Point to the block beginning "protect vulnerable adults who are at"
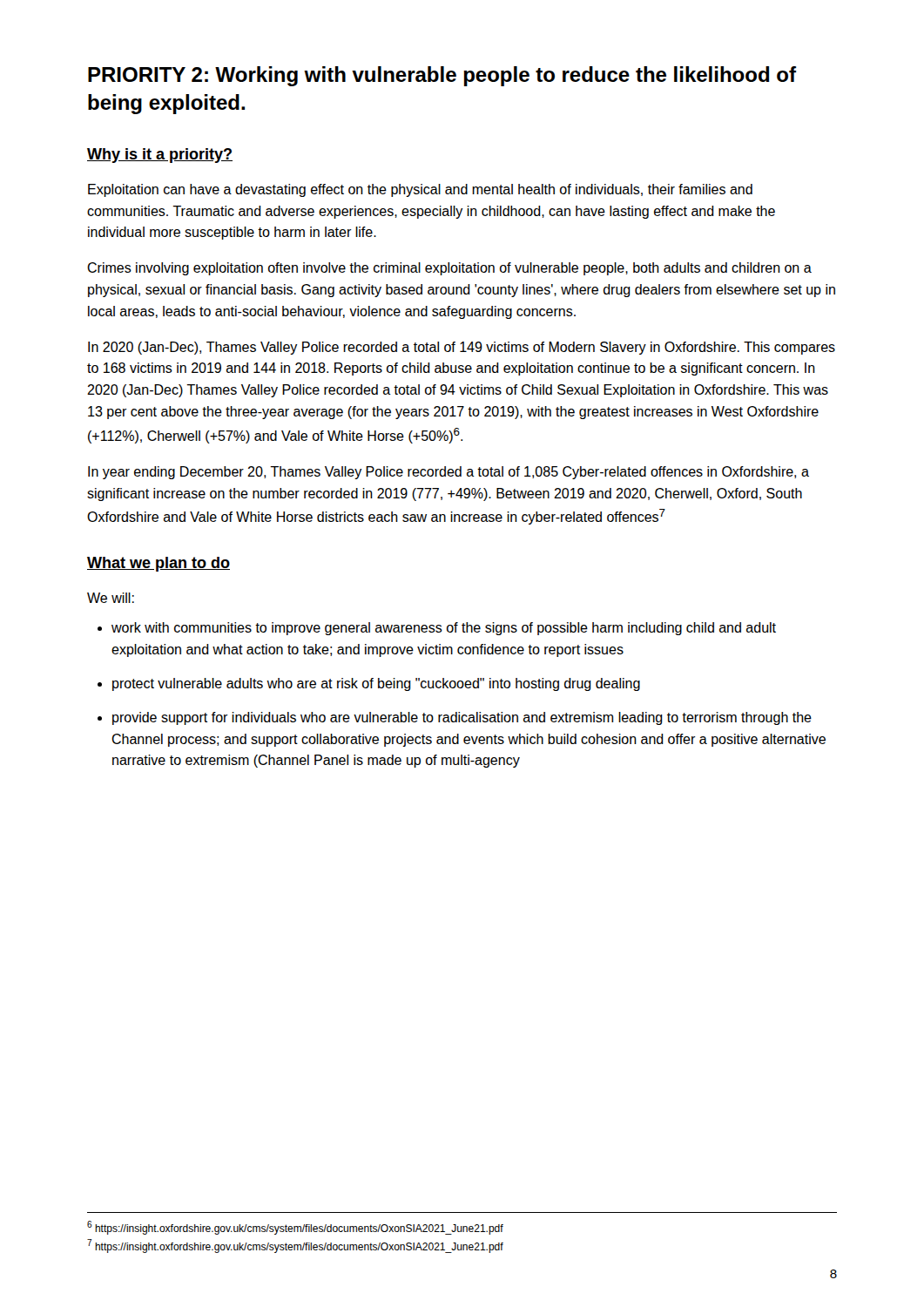 (x=376, y=684)
